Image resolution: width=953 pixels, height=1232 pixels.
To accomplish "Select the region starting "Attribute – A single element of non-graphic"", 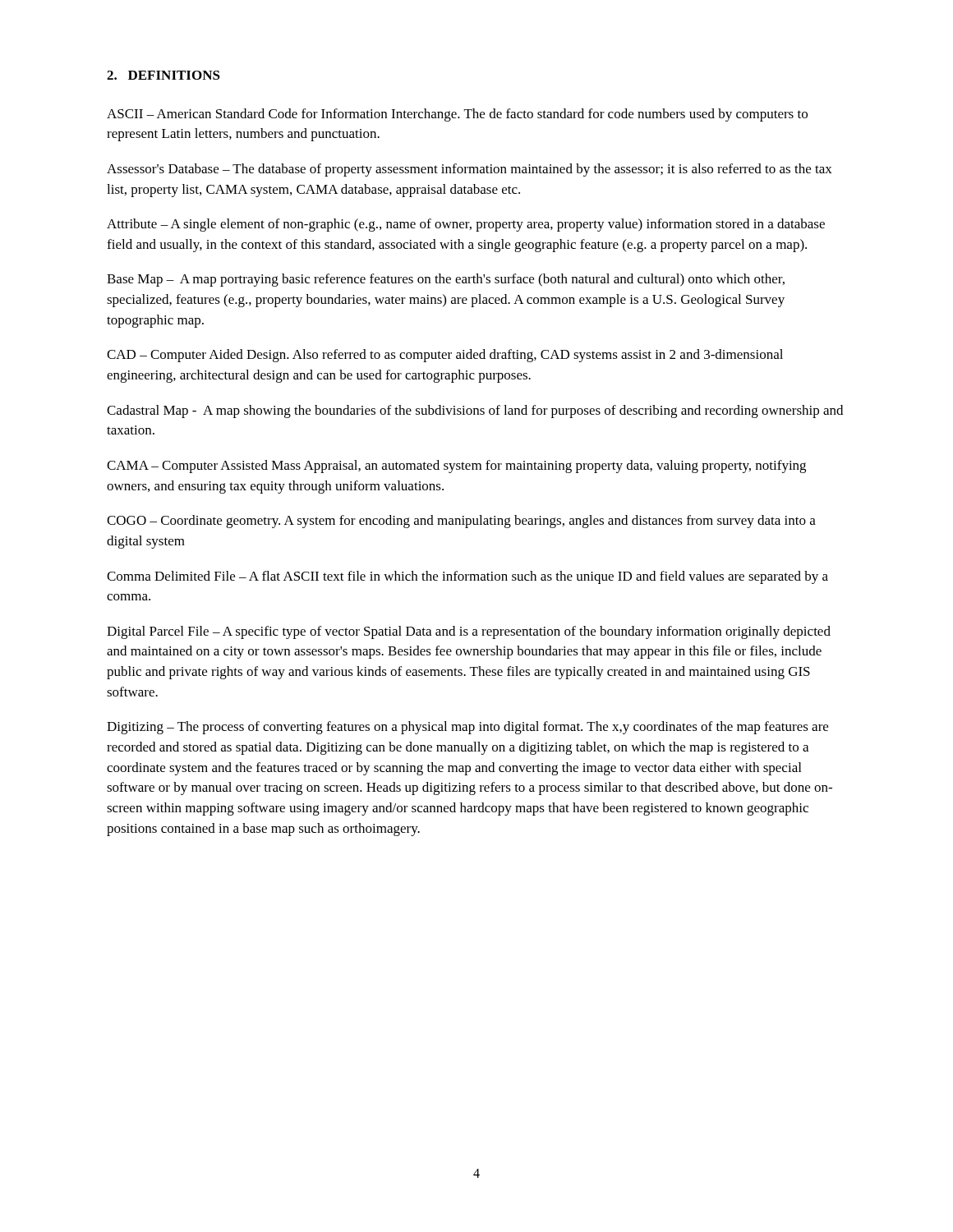I will coord(476,235).
